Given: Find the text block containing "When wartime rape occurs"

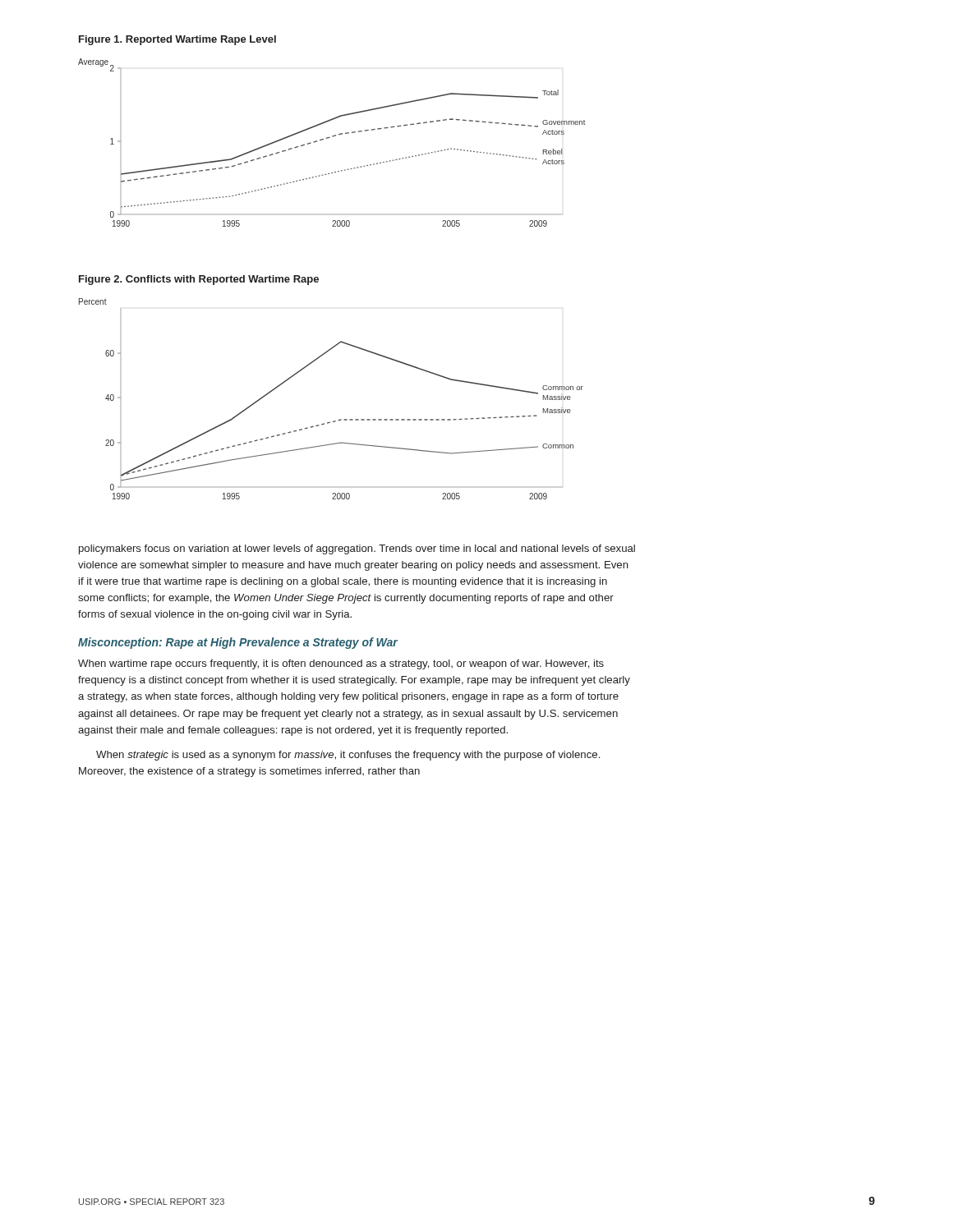Looking at the screenshot, I should click(354, 696).
